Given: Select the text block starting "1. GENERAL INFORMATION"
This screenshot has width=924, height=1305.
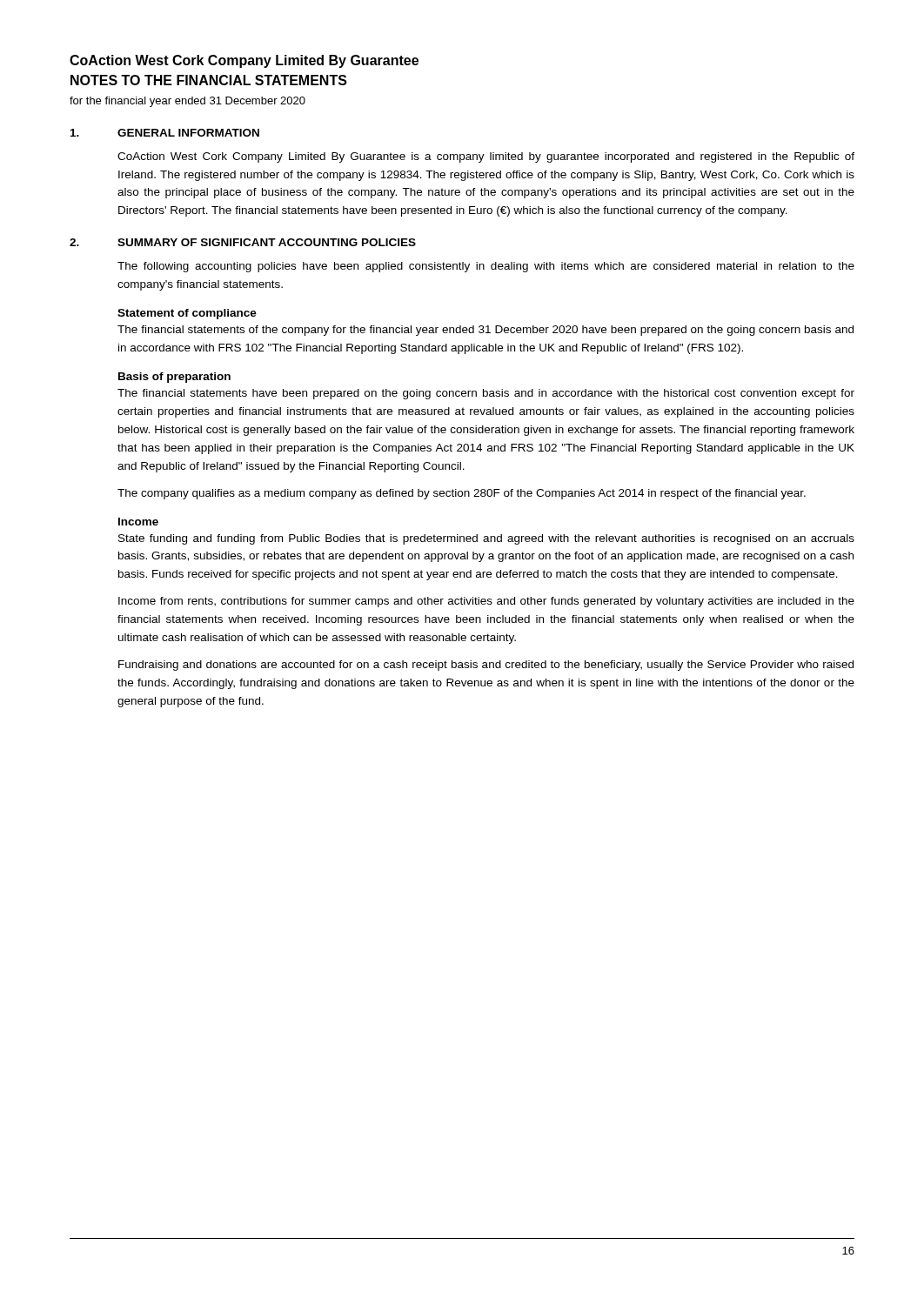Looking at the screenshot, I should click(165, 132).
